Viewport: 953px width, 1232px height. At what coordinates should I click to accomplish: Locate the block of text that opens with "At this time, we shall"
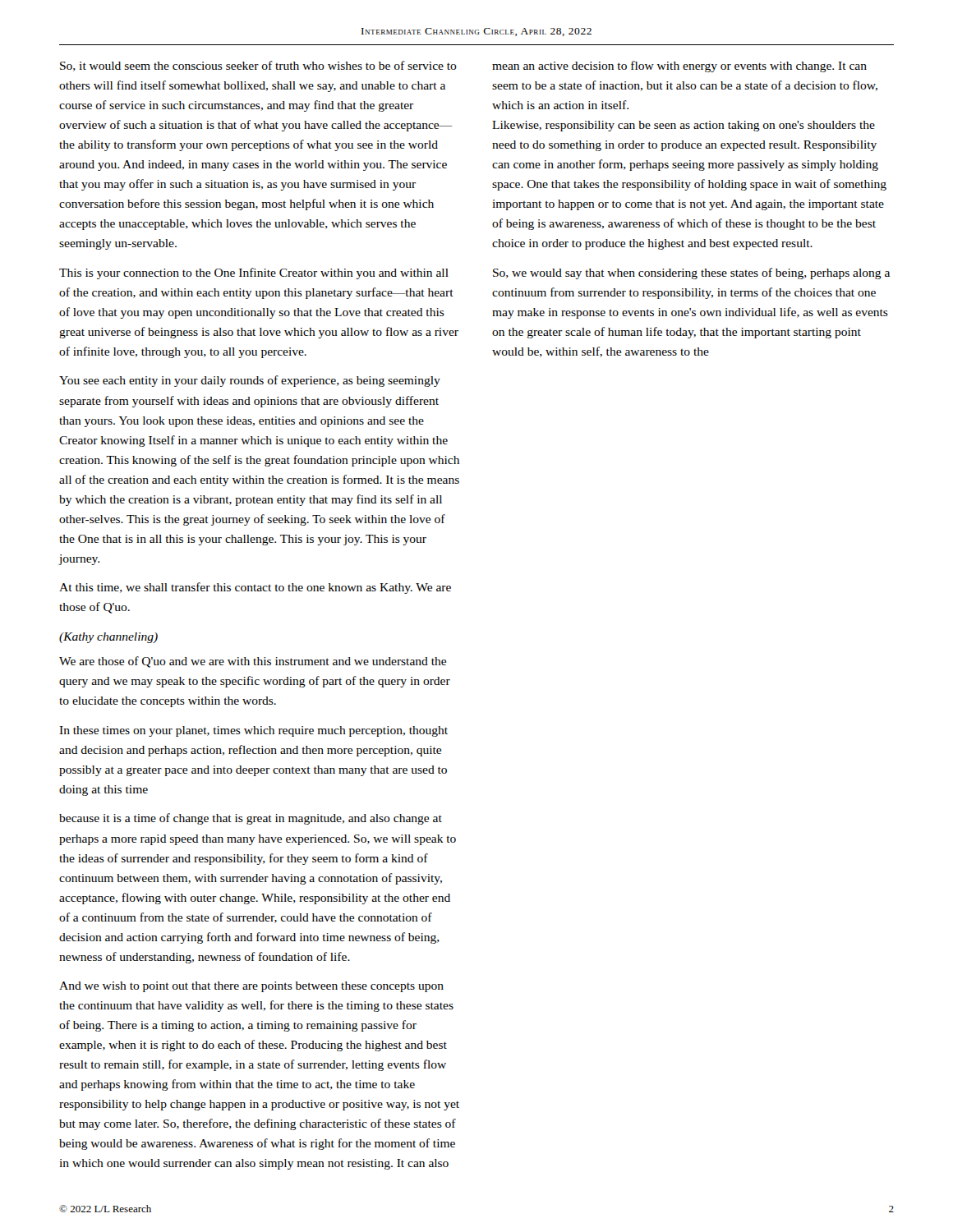click(260, 597)
